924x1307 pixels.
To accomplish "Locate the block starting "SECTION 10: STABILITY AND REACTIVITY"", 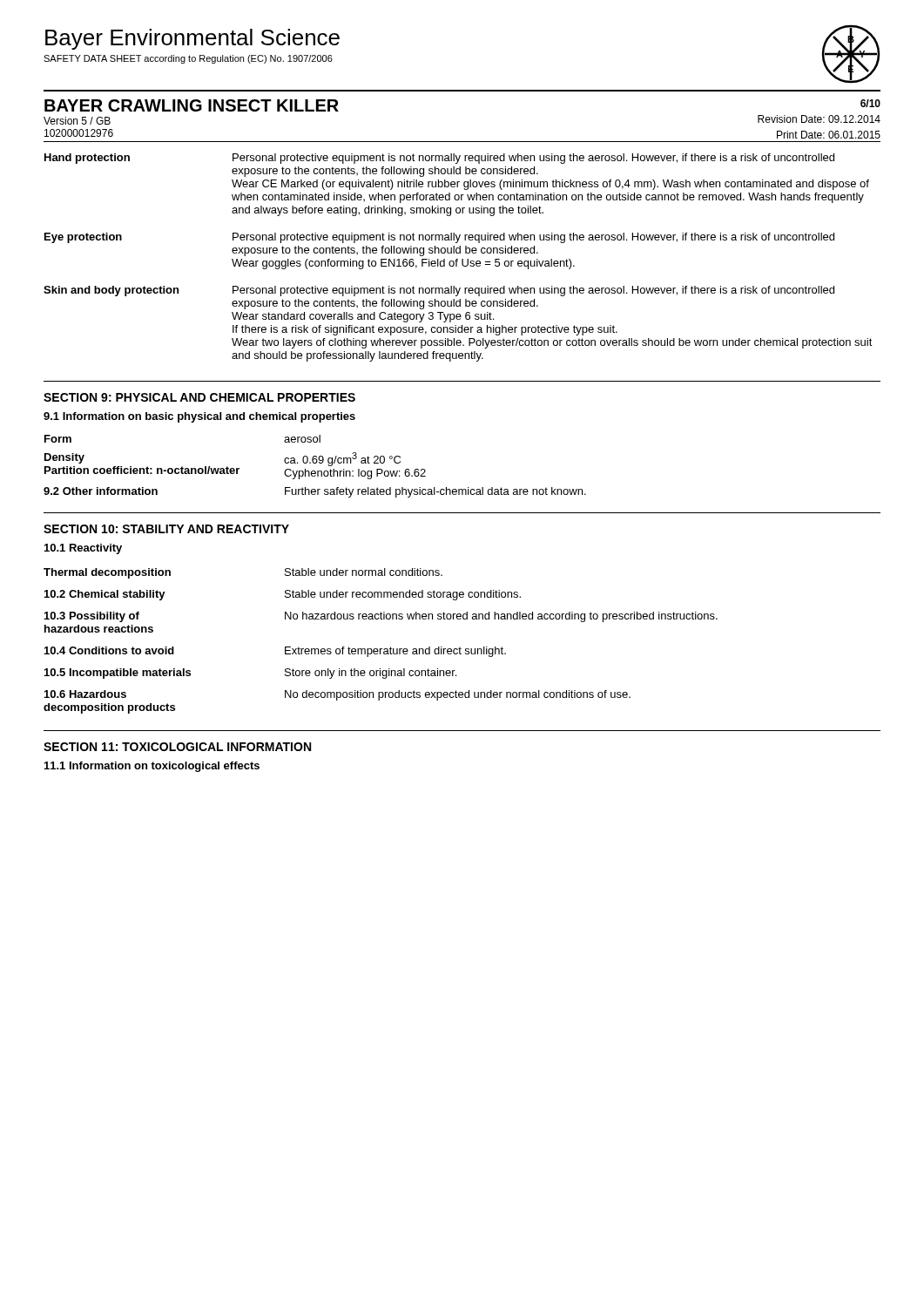I will (166, 529).
